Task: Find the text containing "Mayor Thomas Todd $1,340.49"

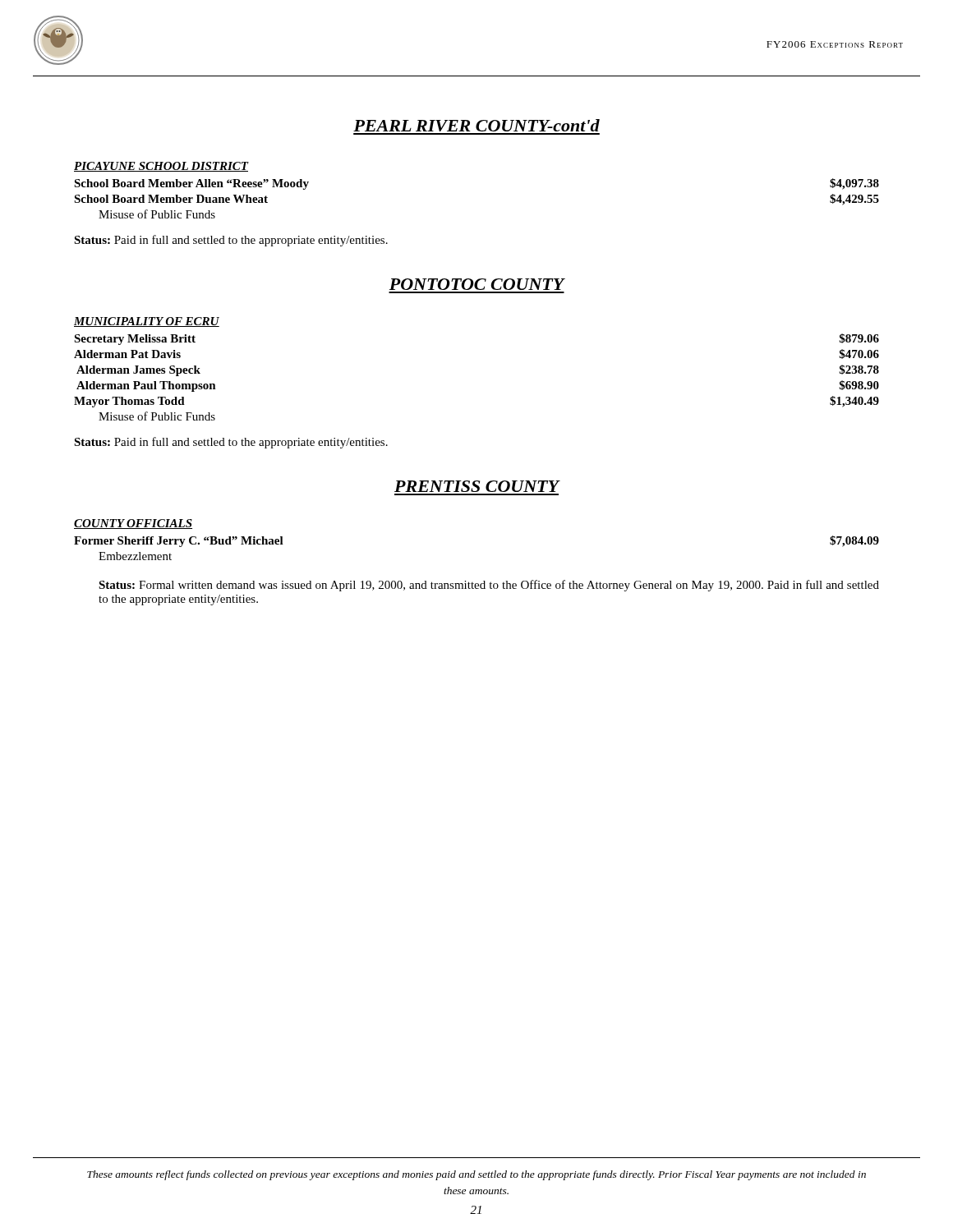Action: pos(133,401)
